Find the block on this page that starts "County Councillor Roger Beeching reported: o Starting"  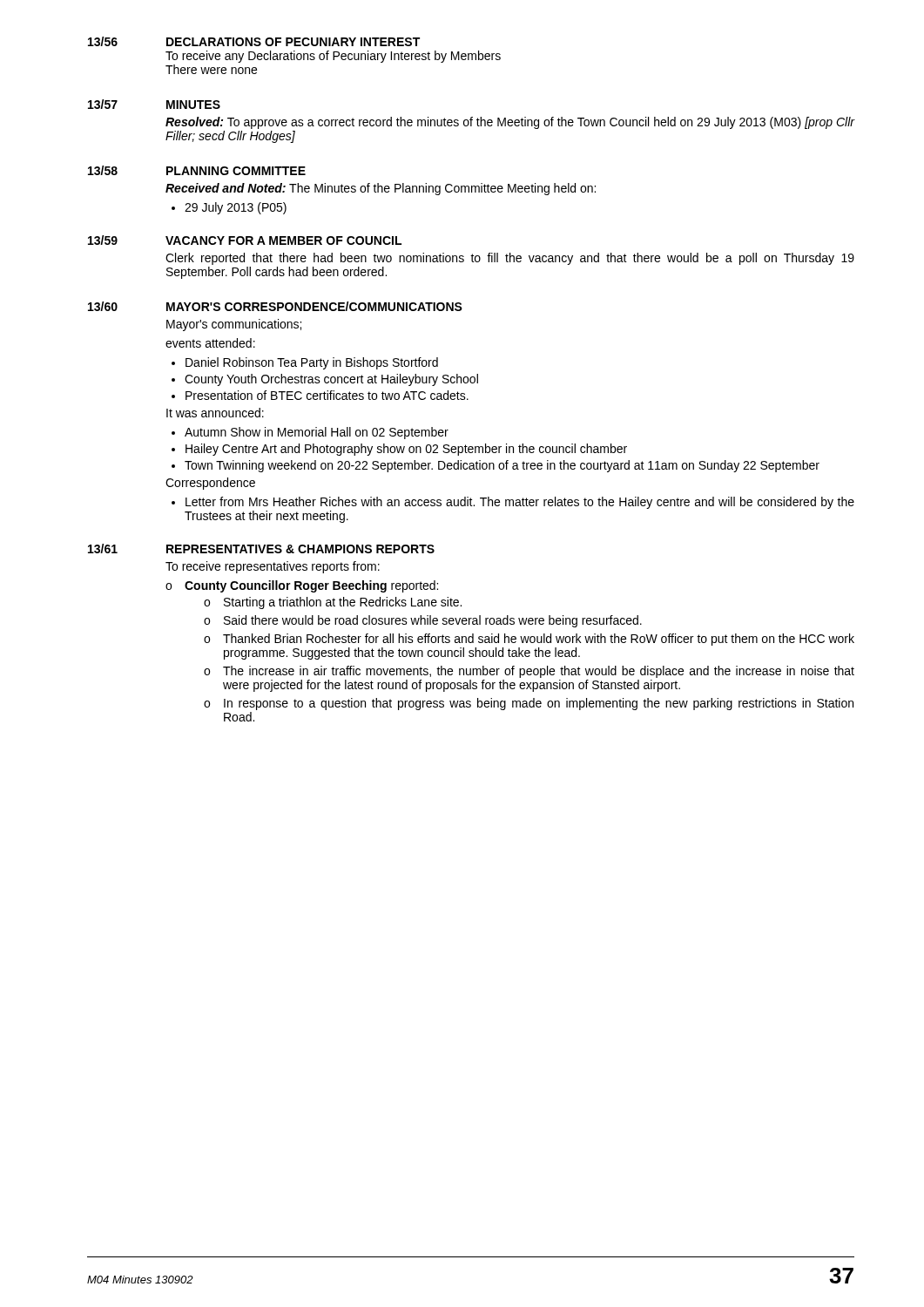(519, 651)
